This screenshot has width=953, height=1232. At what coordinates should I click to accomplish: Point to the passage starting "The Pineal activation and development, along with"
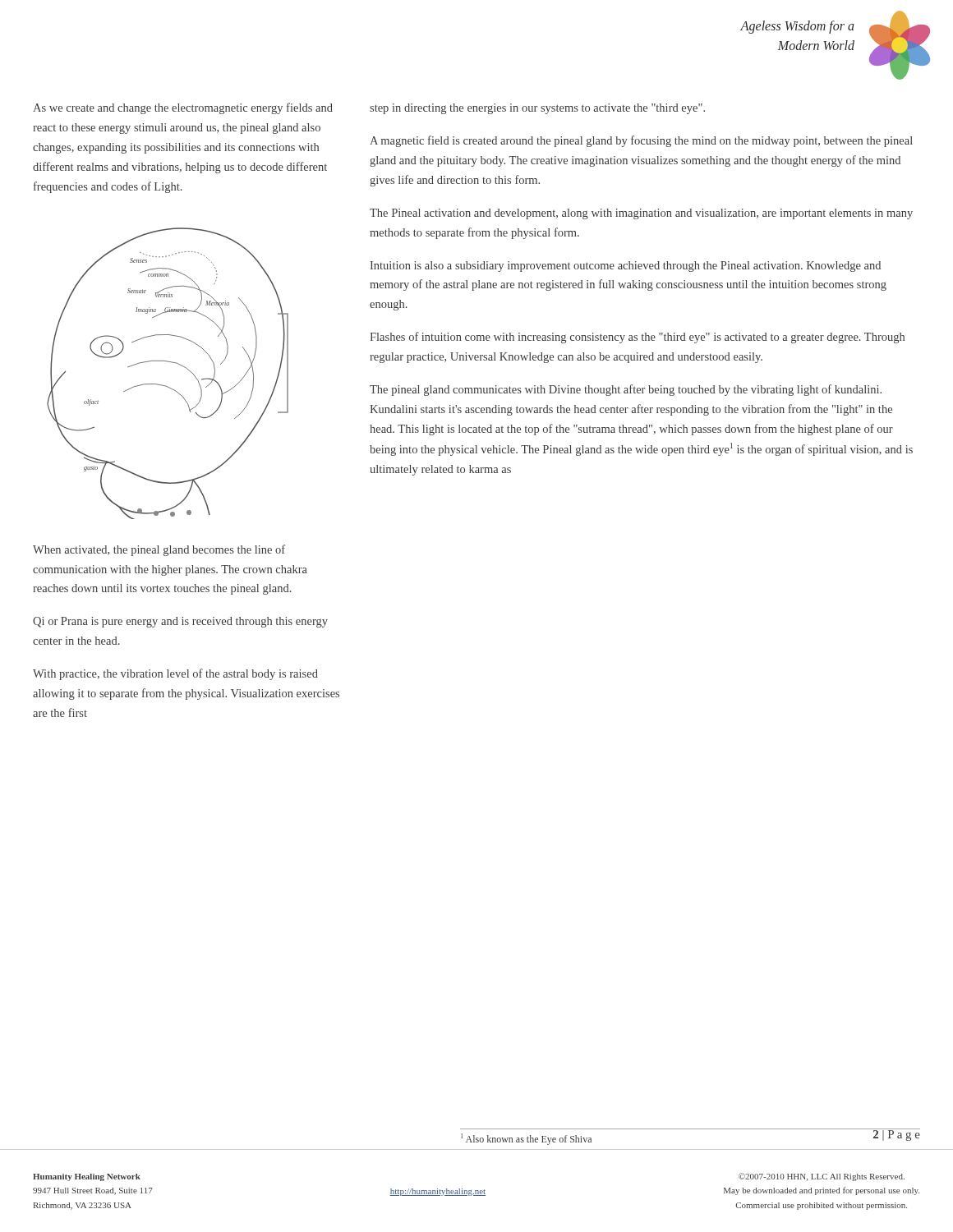coord(641,222)
